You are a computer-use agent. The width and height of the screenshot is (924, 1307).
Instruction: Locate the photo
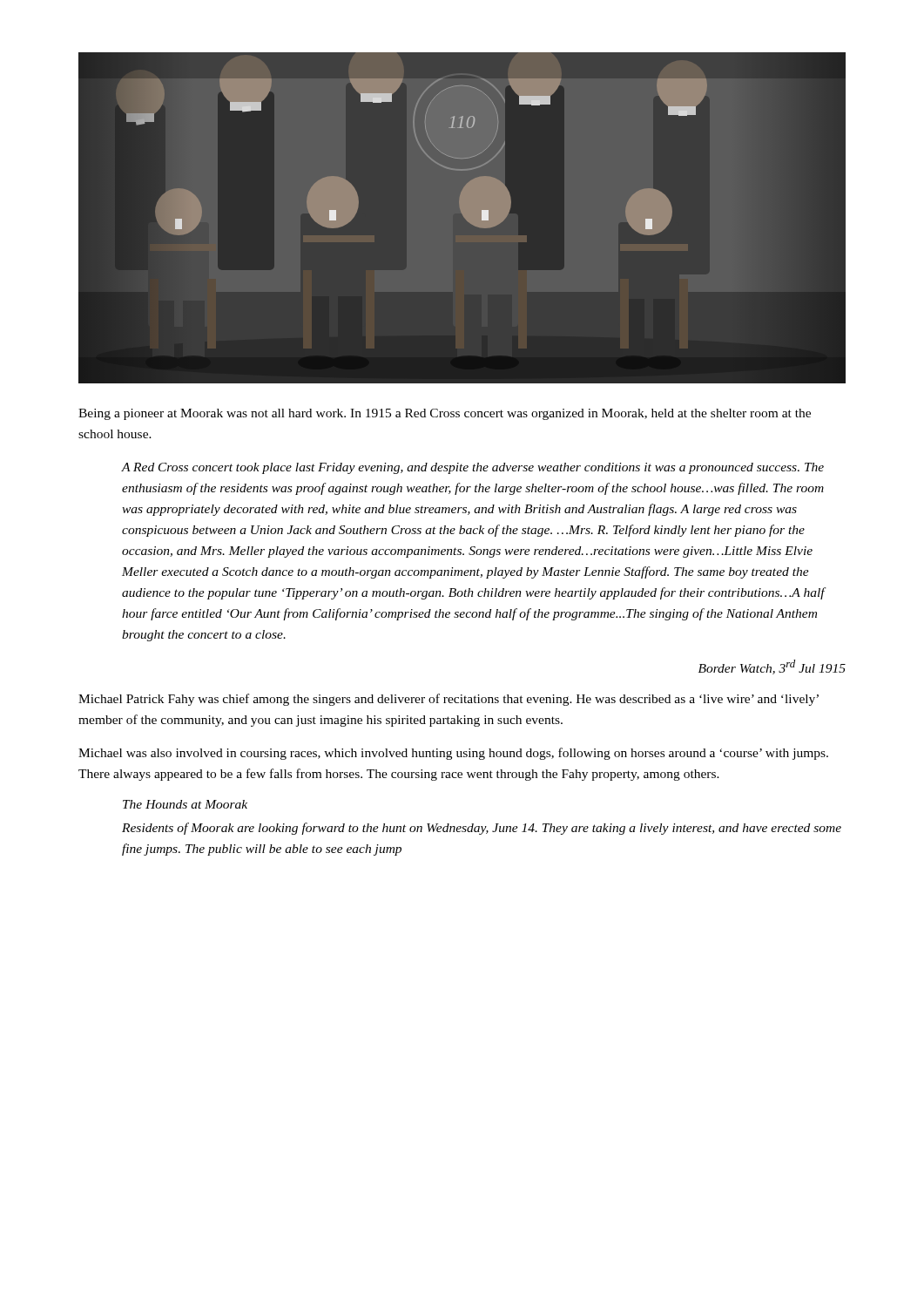[x=462, y=218]
